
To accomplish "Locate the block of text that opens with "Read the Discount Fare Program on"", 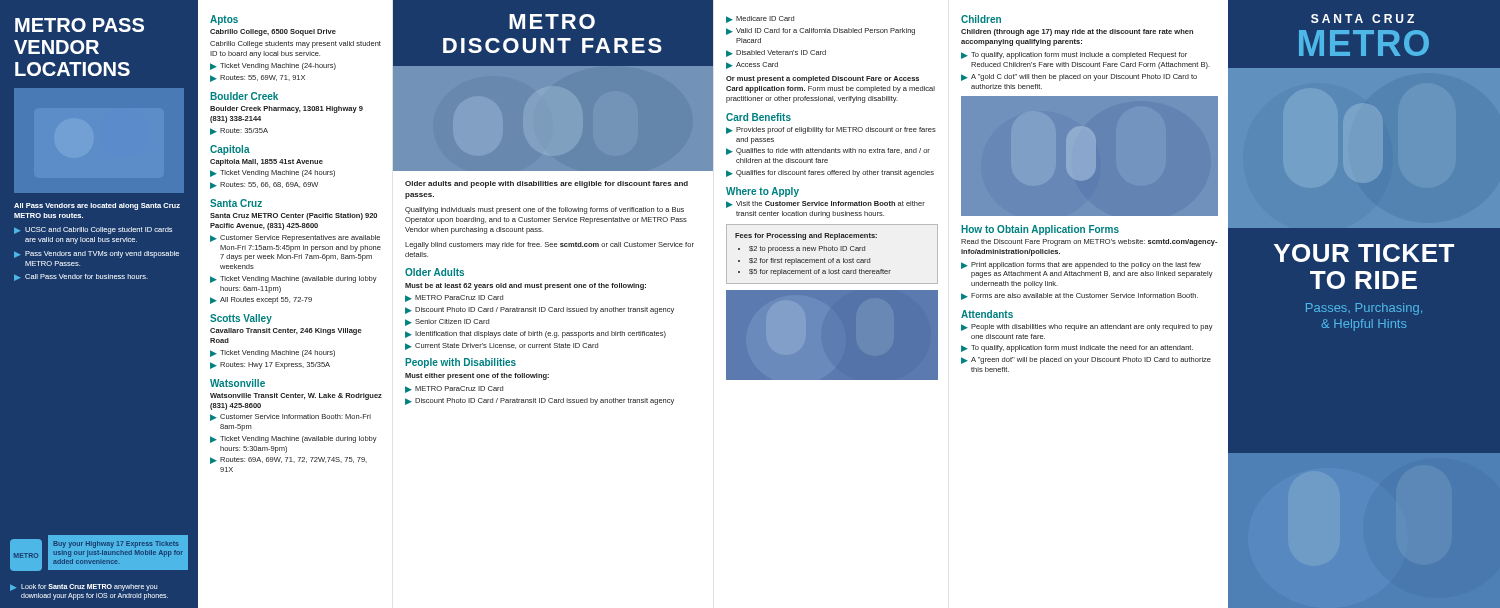I will pyautogui.click(x=1089, y=247).
